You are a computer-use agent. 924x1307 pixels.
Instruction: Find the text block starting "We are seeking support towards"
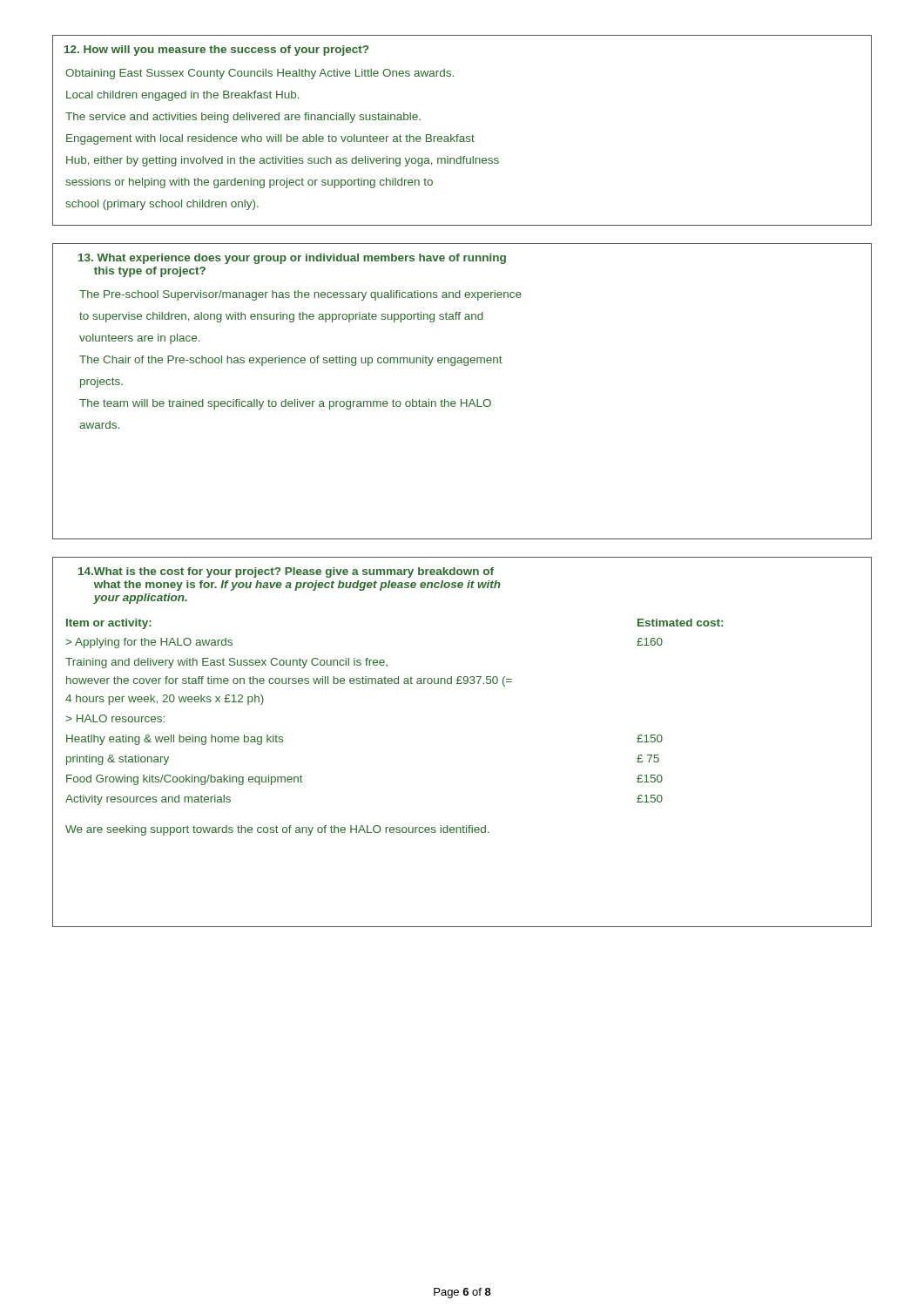278,829
